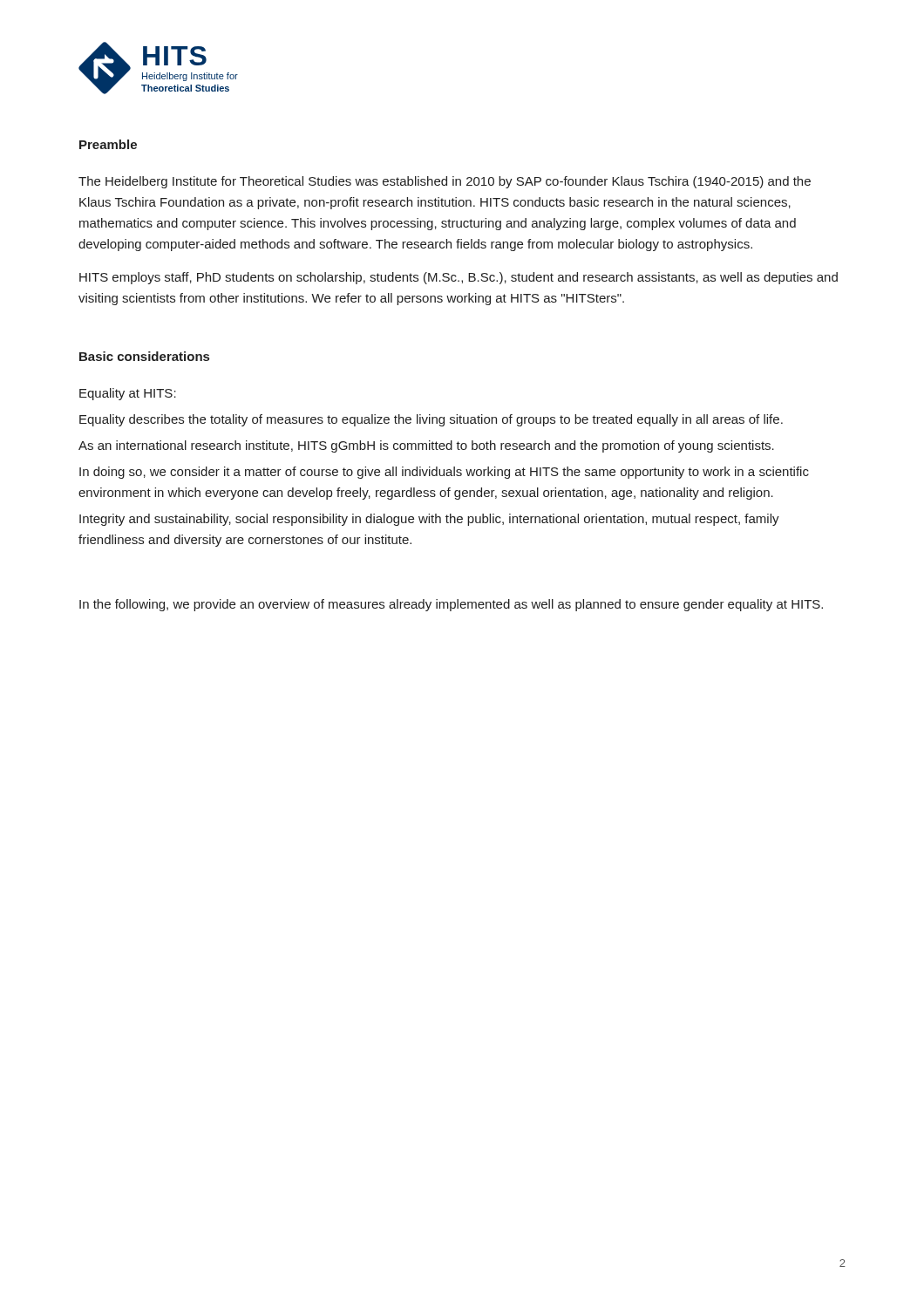Select the region starting "In the following, we provide an"
The height and width of the screenshot is (1308, 924).
tap(451, 604)
